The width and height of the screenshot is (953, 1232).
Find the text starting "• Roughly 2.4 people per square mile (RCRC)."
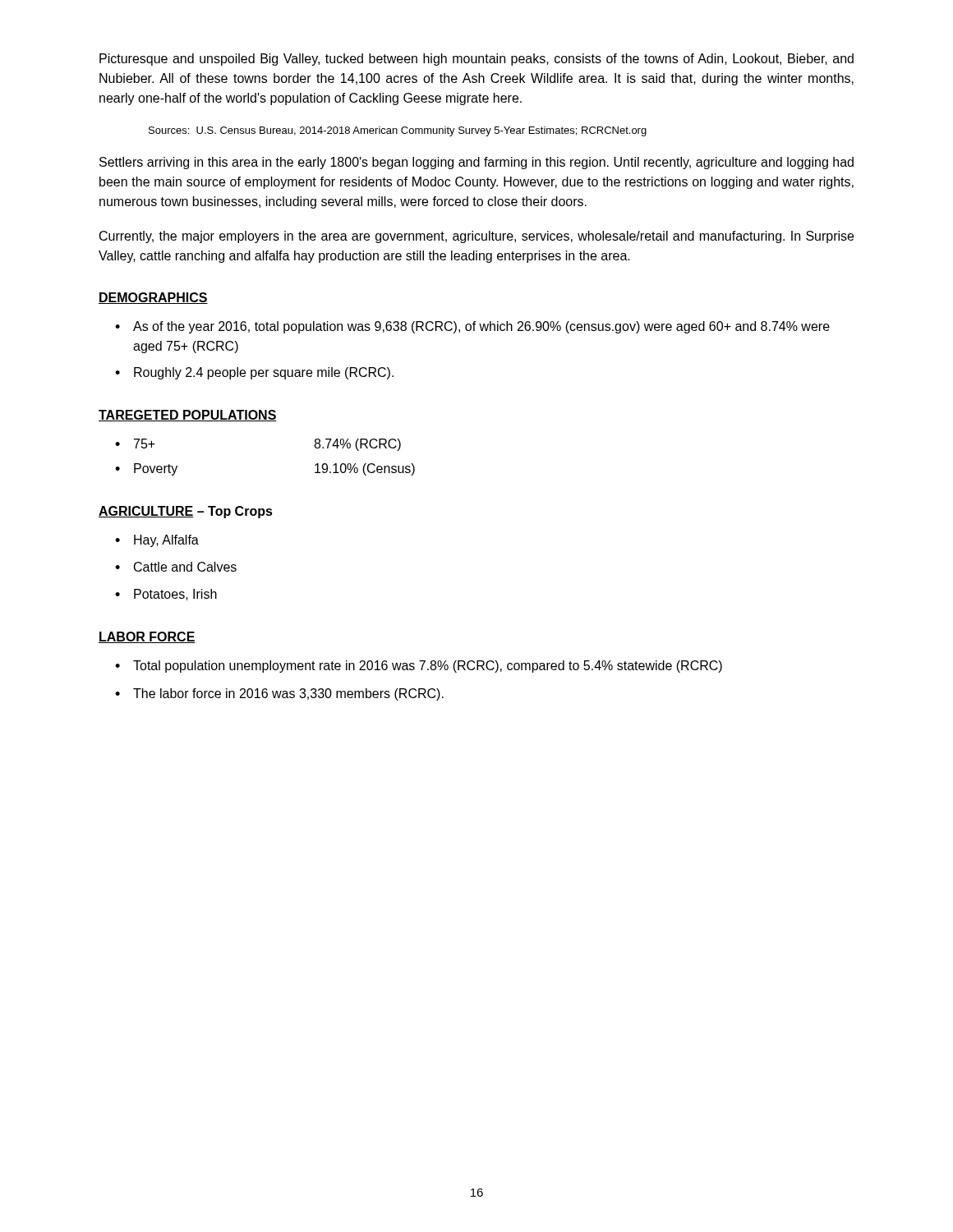[x=254, y=373]
